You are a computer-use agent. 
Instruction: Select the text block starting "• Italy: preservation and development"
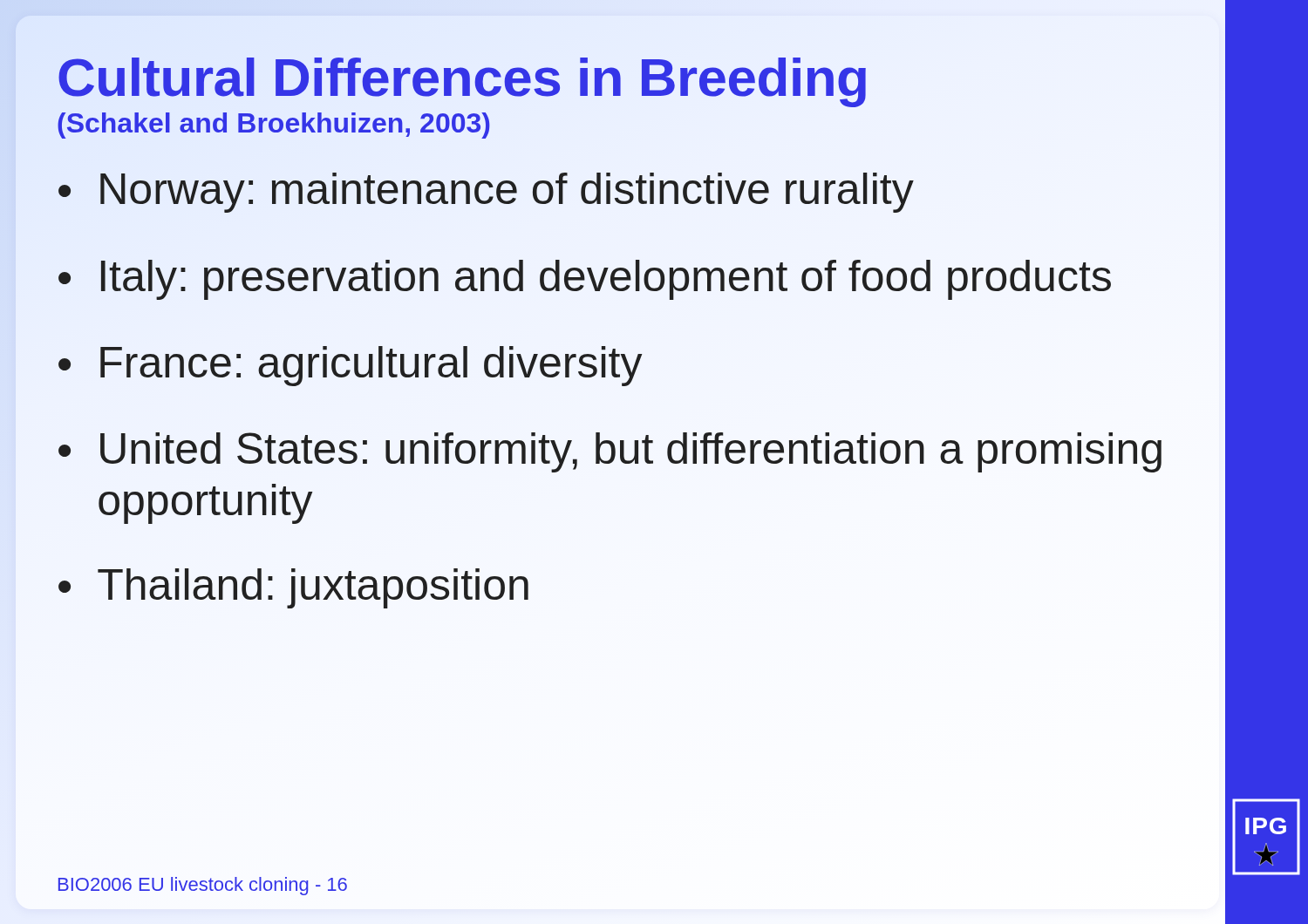(585, 277)
